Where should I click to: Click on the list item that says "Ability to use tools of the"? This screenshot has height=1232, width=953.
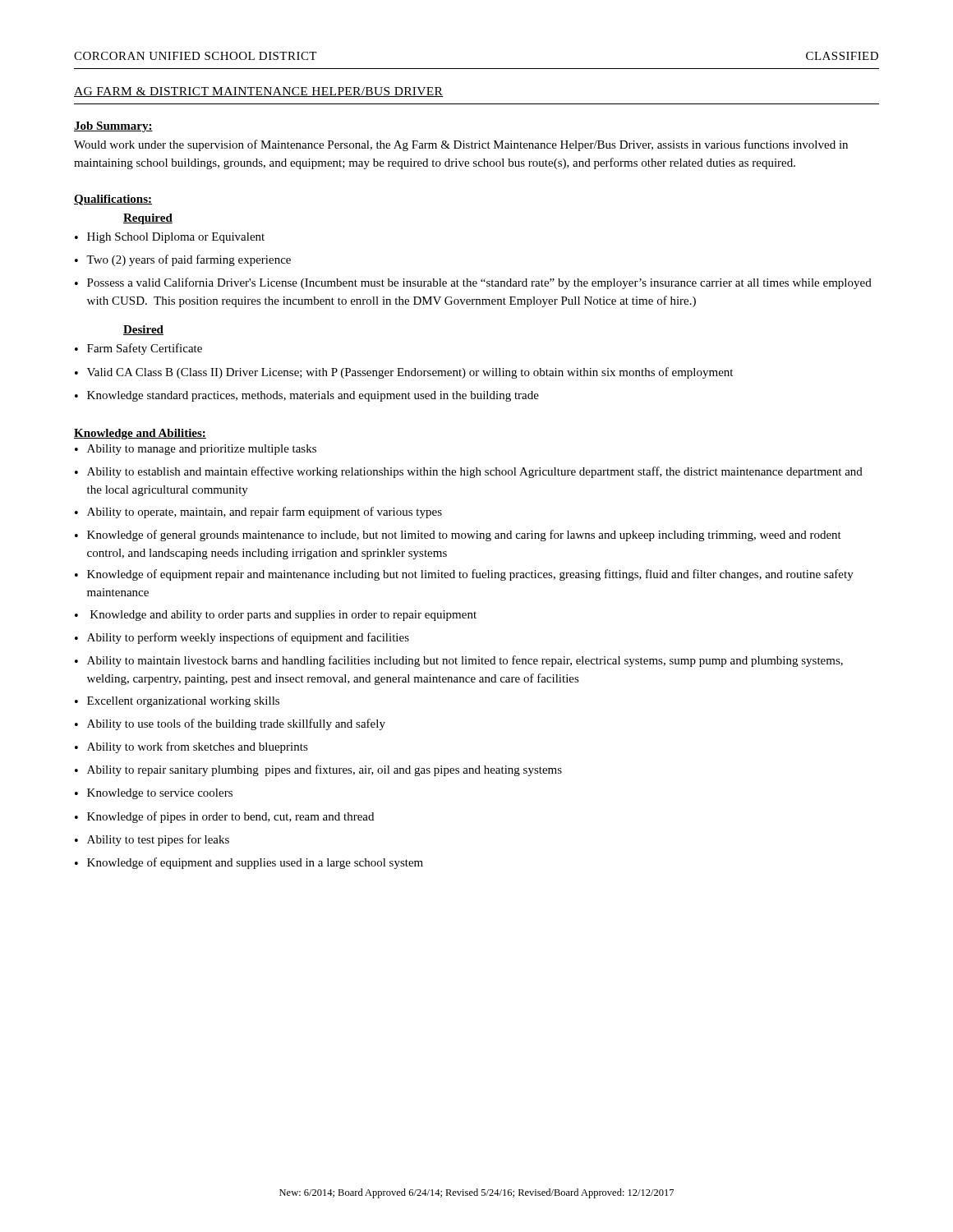pyautogui.click(x=236, y=723)
